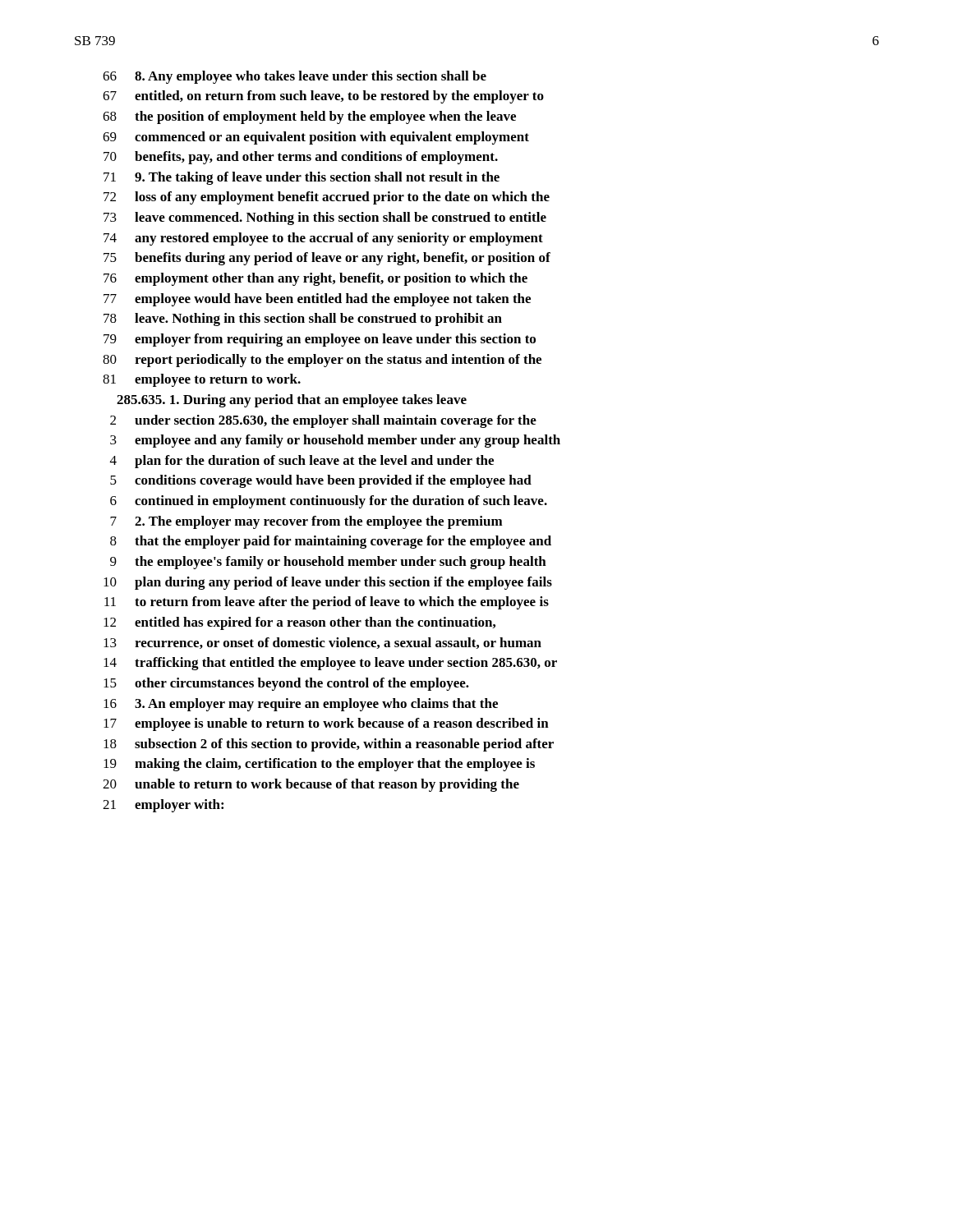
Task: Locate the text starting "14 trafficking that entitled the employee to"
Action: 476,663
